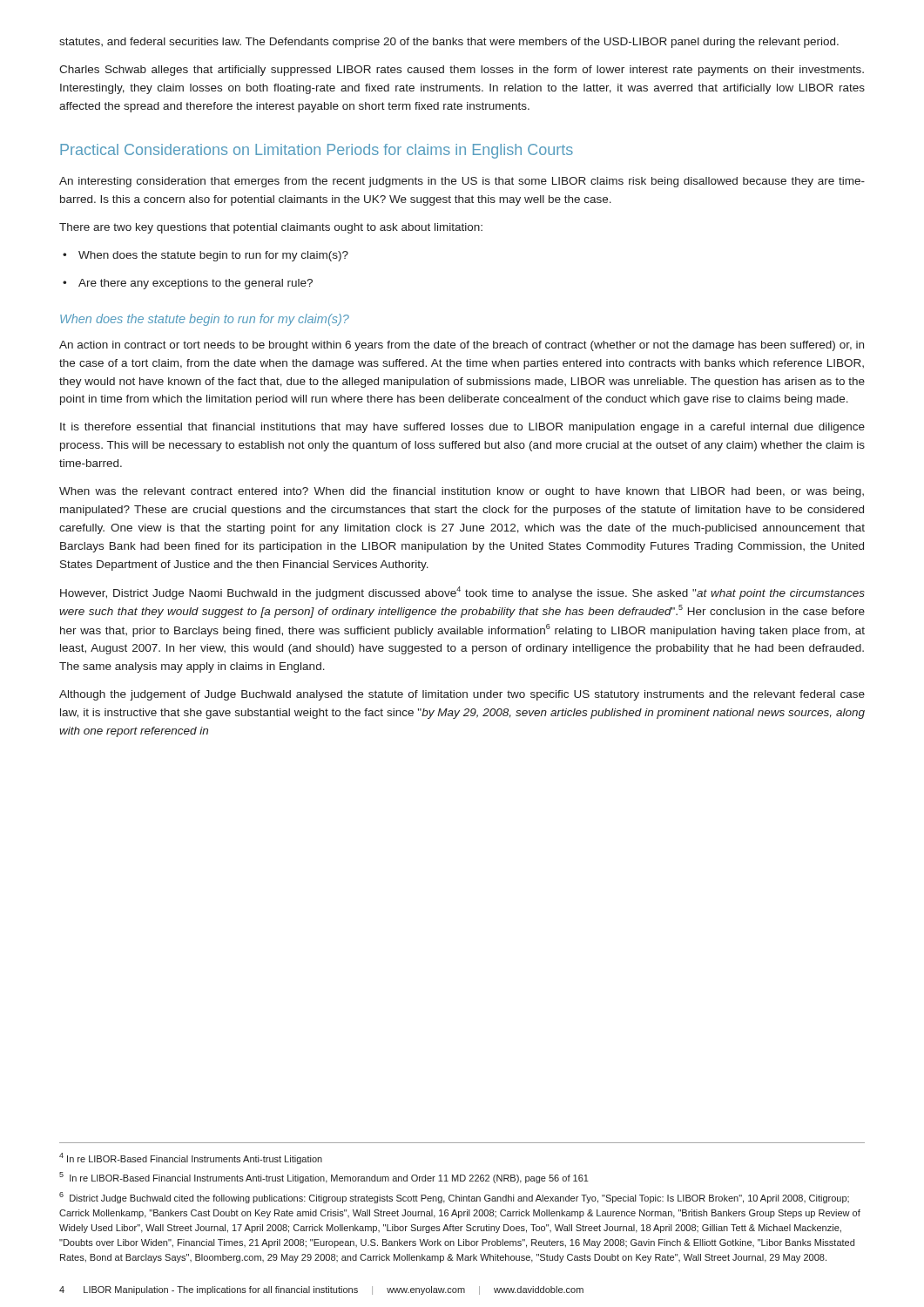Locate the text block that says "It is therefore essential that financial"

[462, 446]
